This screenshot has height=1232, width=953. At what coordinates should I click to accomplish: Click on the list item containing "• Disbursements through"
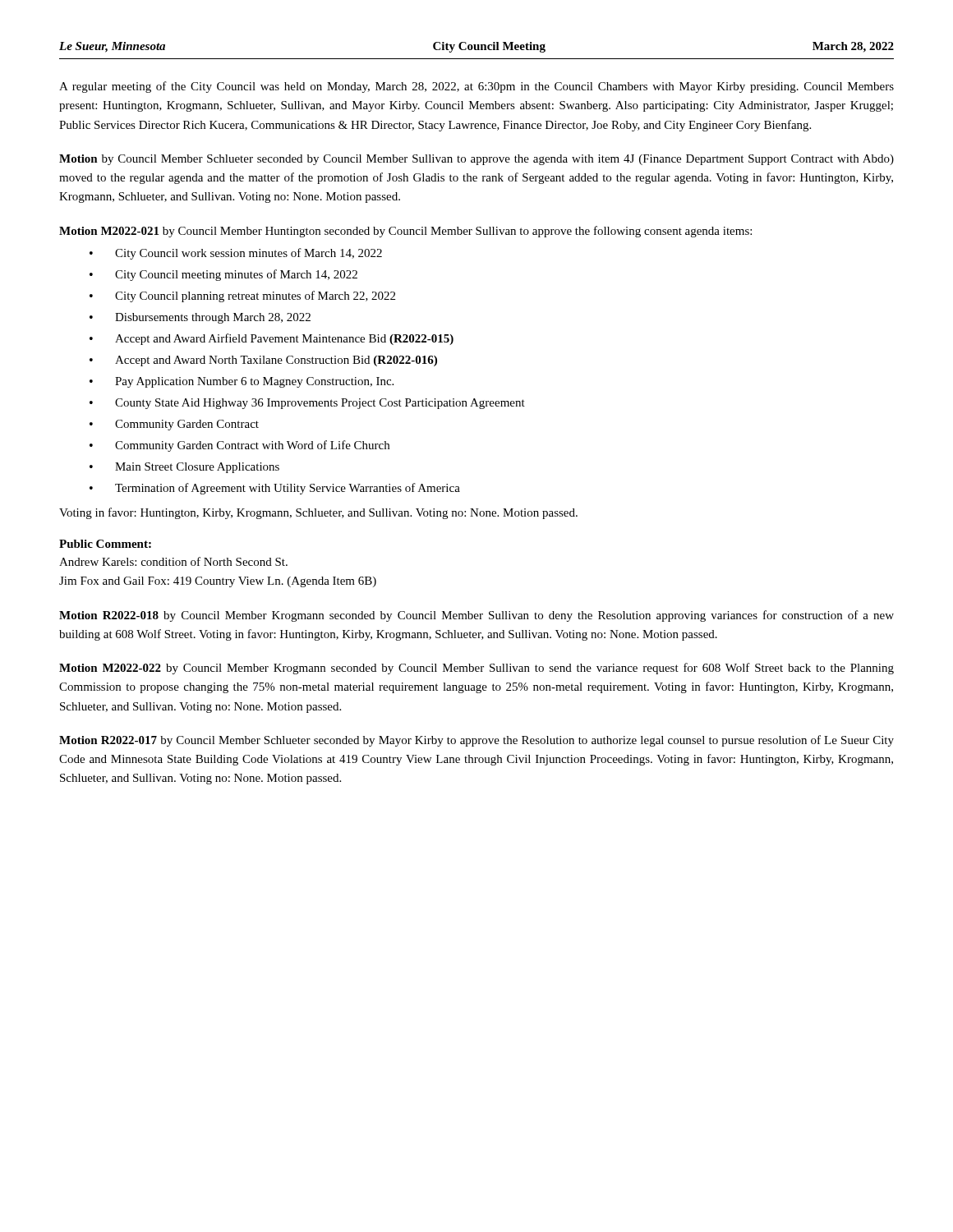(200, 318)
